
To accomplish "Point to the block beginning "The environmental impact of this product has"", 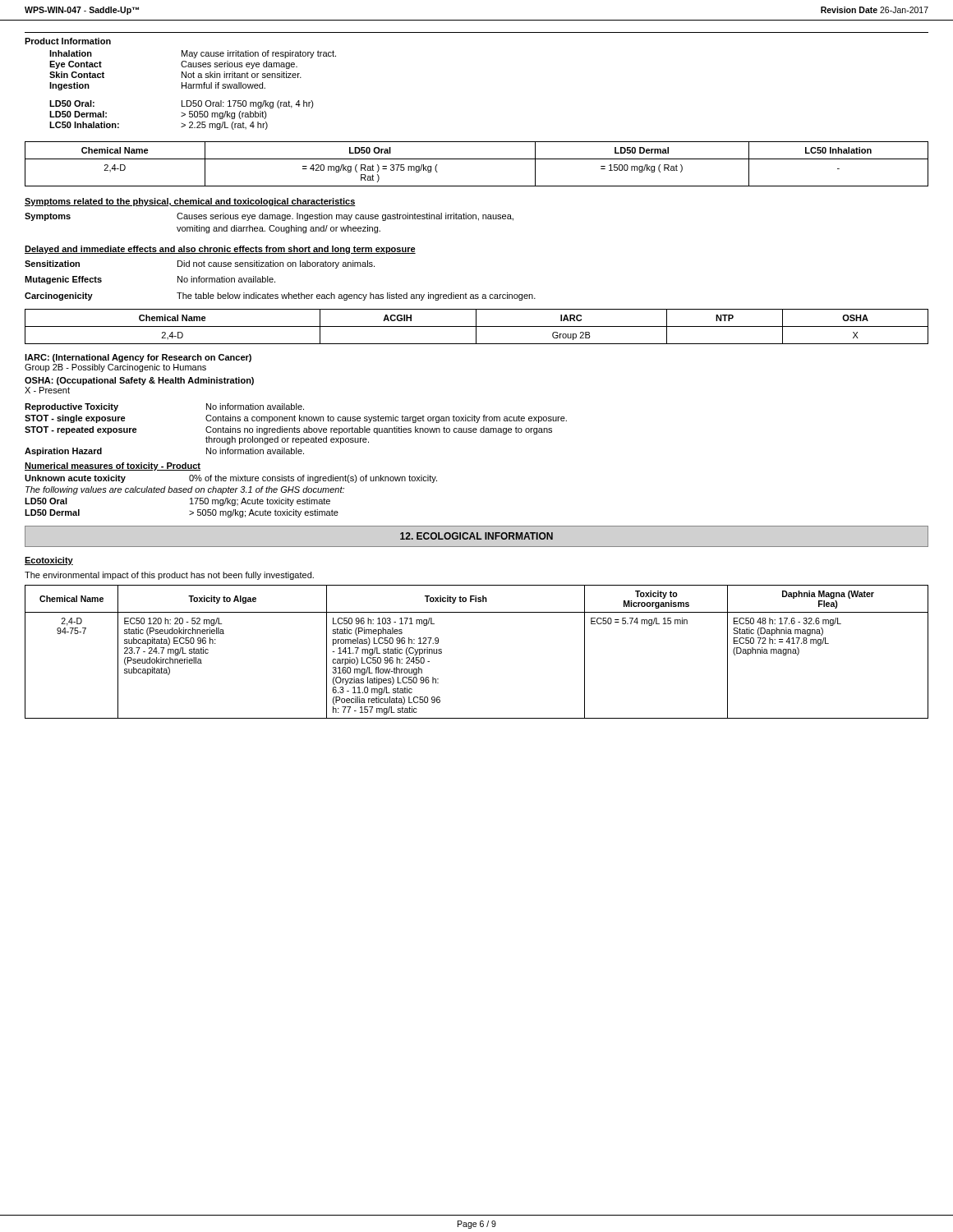I will click(x=170, y=575).
